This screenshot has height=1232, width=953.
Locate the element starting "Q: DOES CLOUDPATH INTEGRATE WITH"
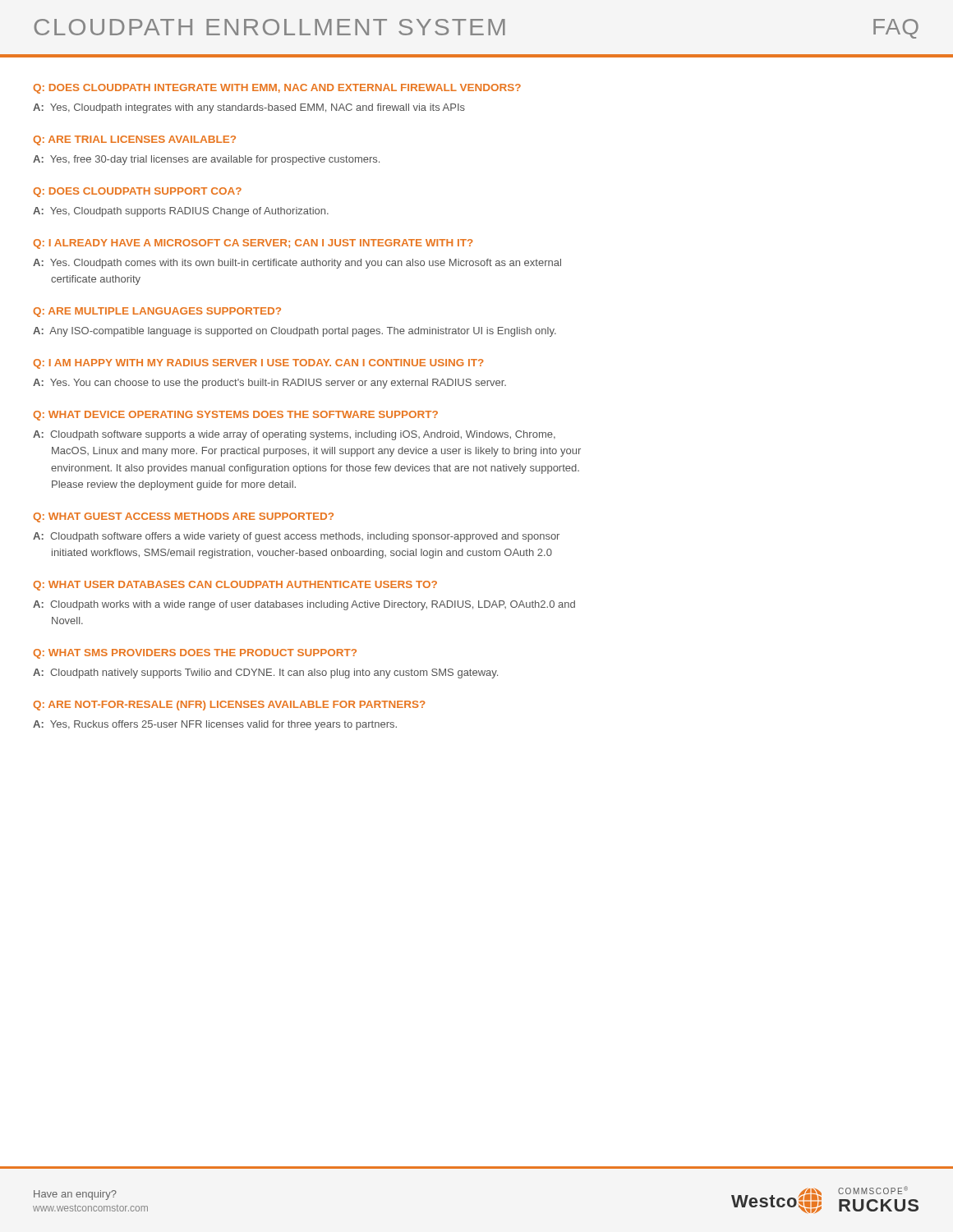[x=476, y=98]
